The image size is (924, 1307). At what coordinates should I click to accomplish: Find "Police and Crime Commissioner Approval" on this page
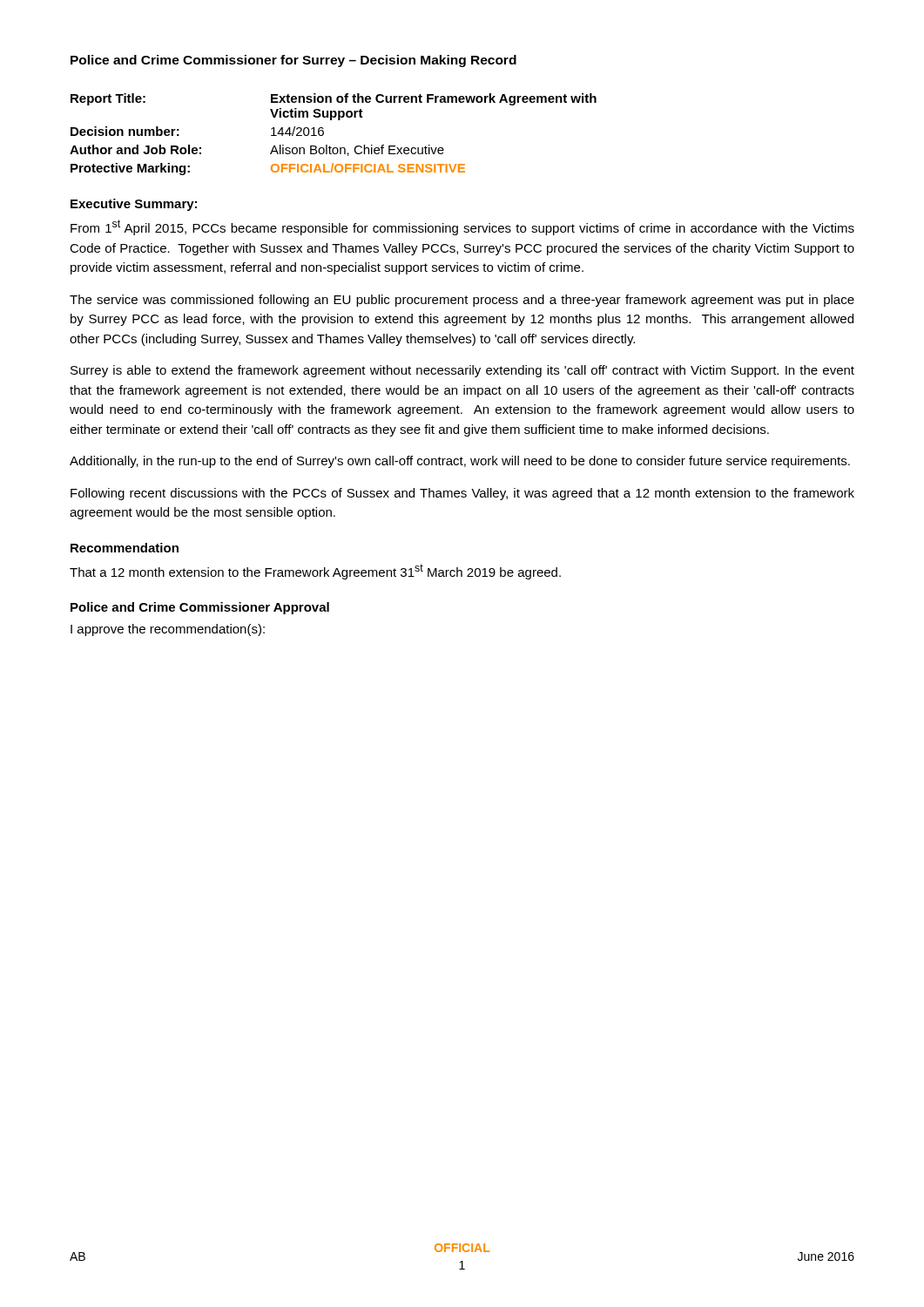coord(200,607)
